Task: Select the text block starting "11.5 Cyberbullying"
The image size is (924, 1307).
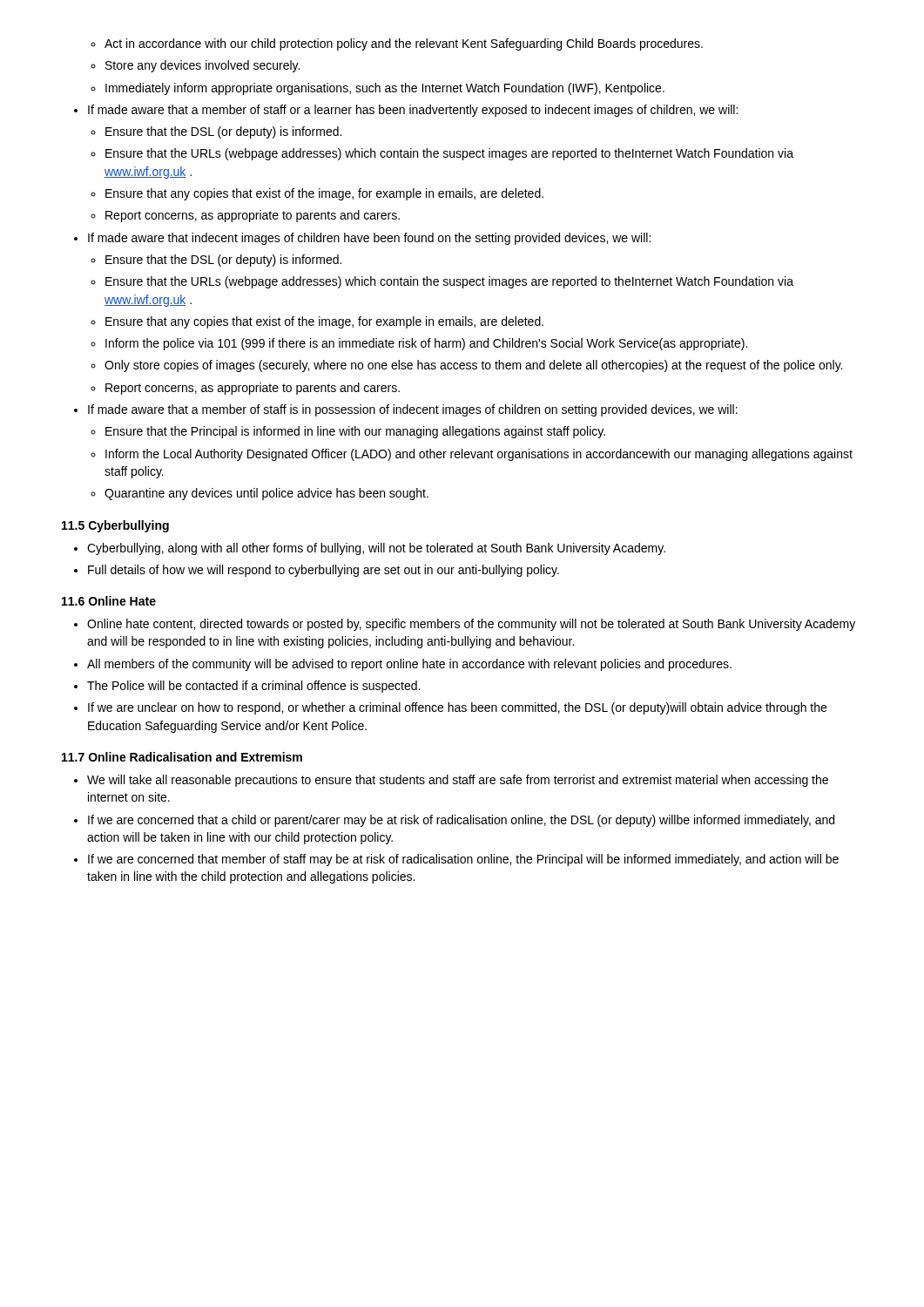Action: click(x=115, y=525)
